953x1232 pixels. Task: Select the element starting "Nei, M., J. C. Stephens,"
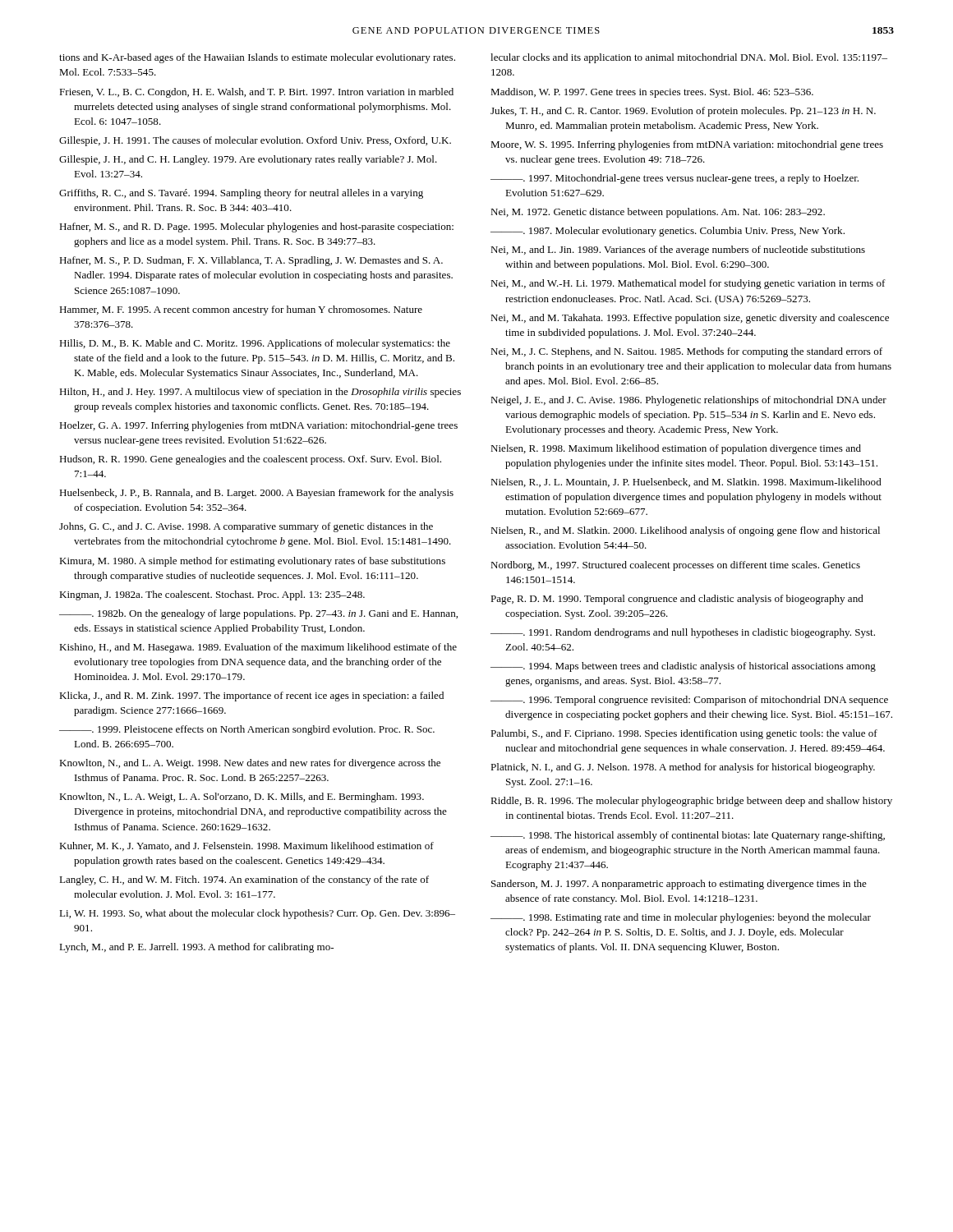point(691,366)
